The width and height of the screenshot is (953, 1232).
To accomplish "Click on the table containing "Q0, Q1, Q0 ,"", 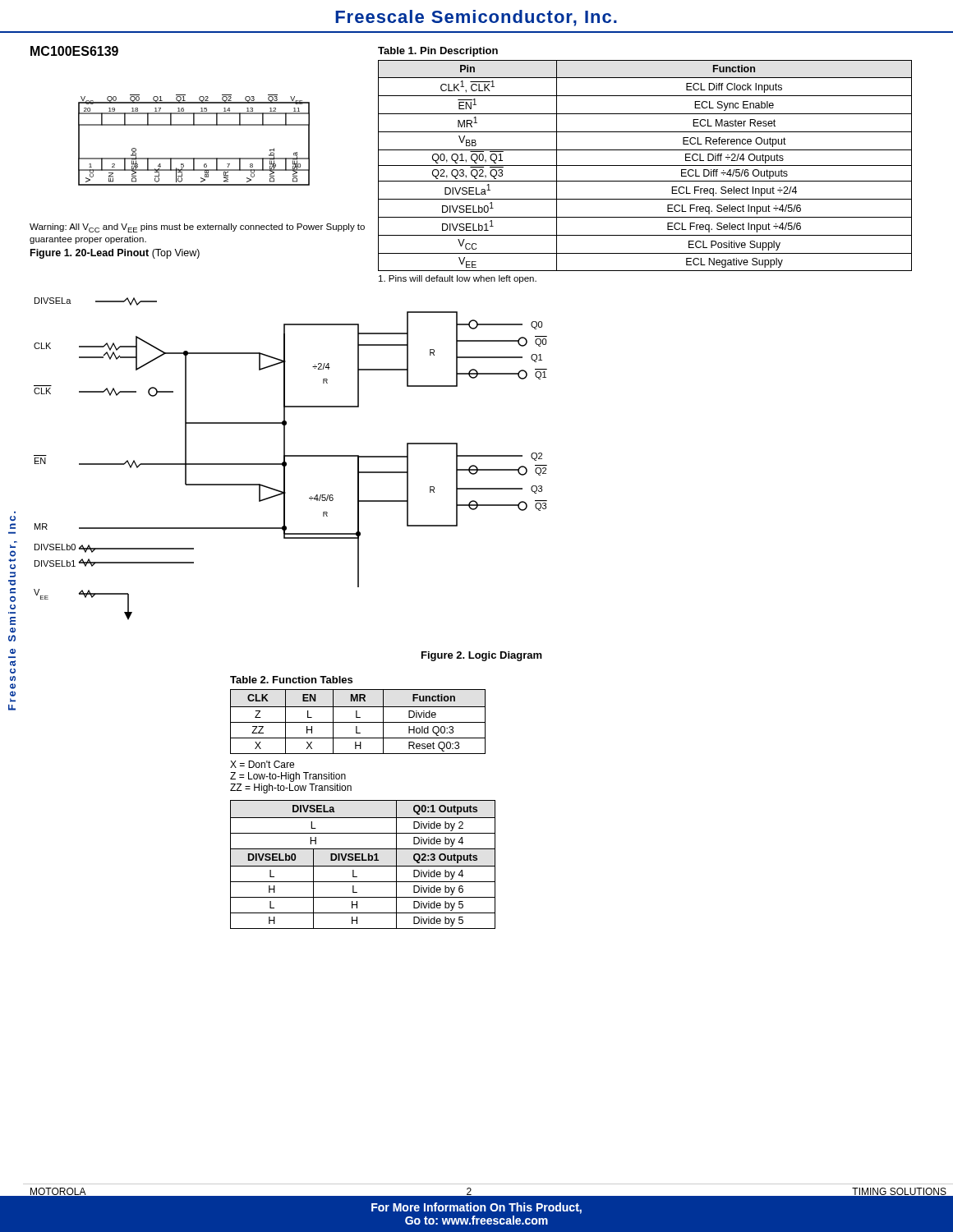I will [653, 172].
